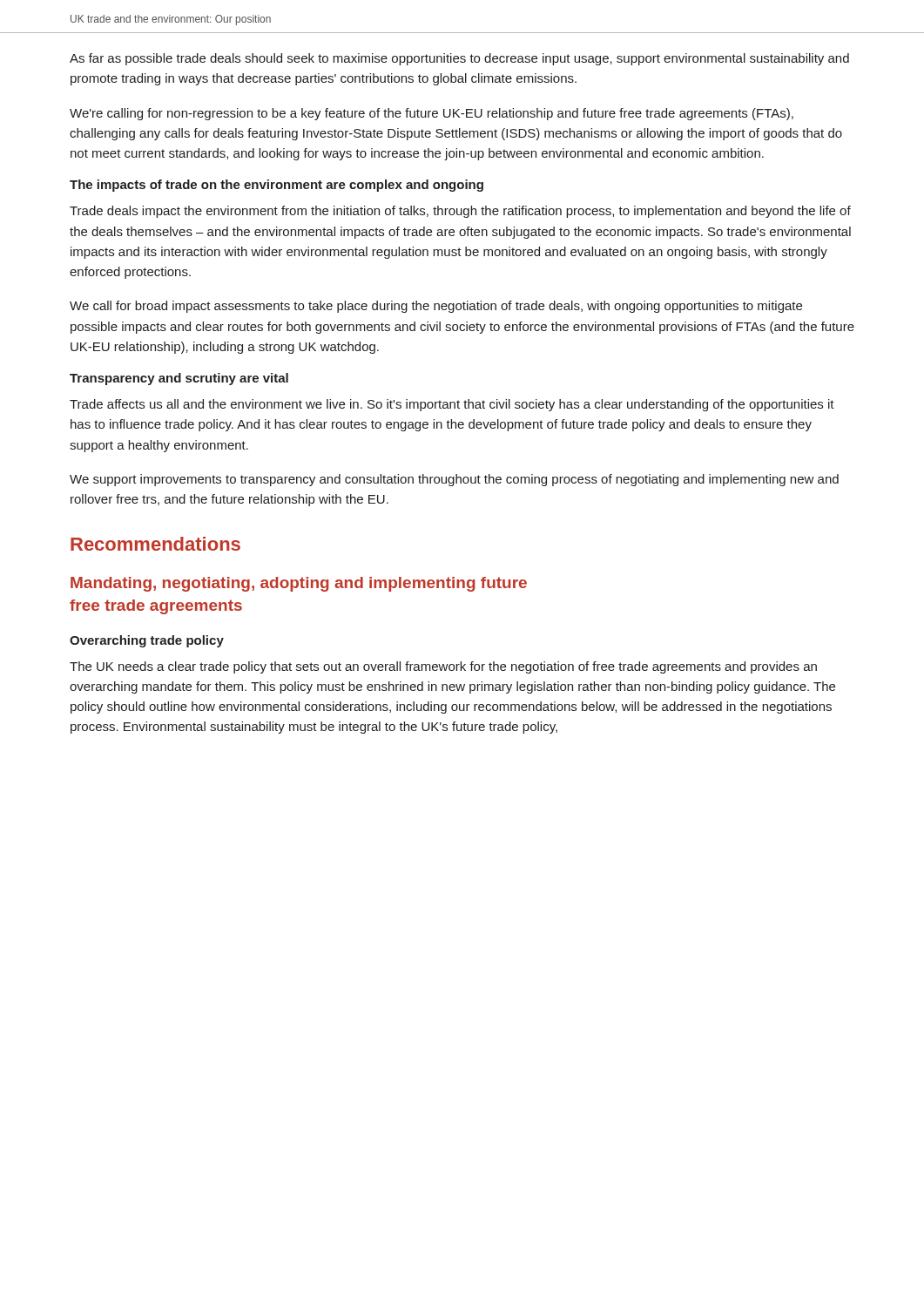This screenshot has height=1307, width=924.
Task: Point to the block beginning "We call for broad impact assessments to"
Action: (x=462, y=326)
